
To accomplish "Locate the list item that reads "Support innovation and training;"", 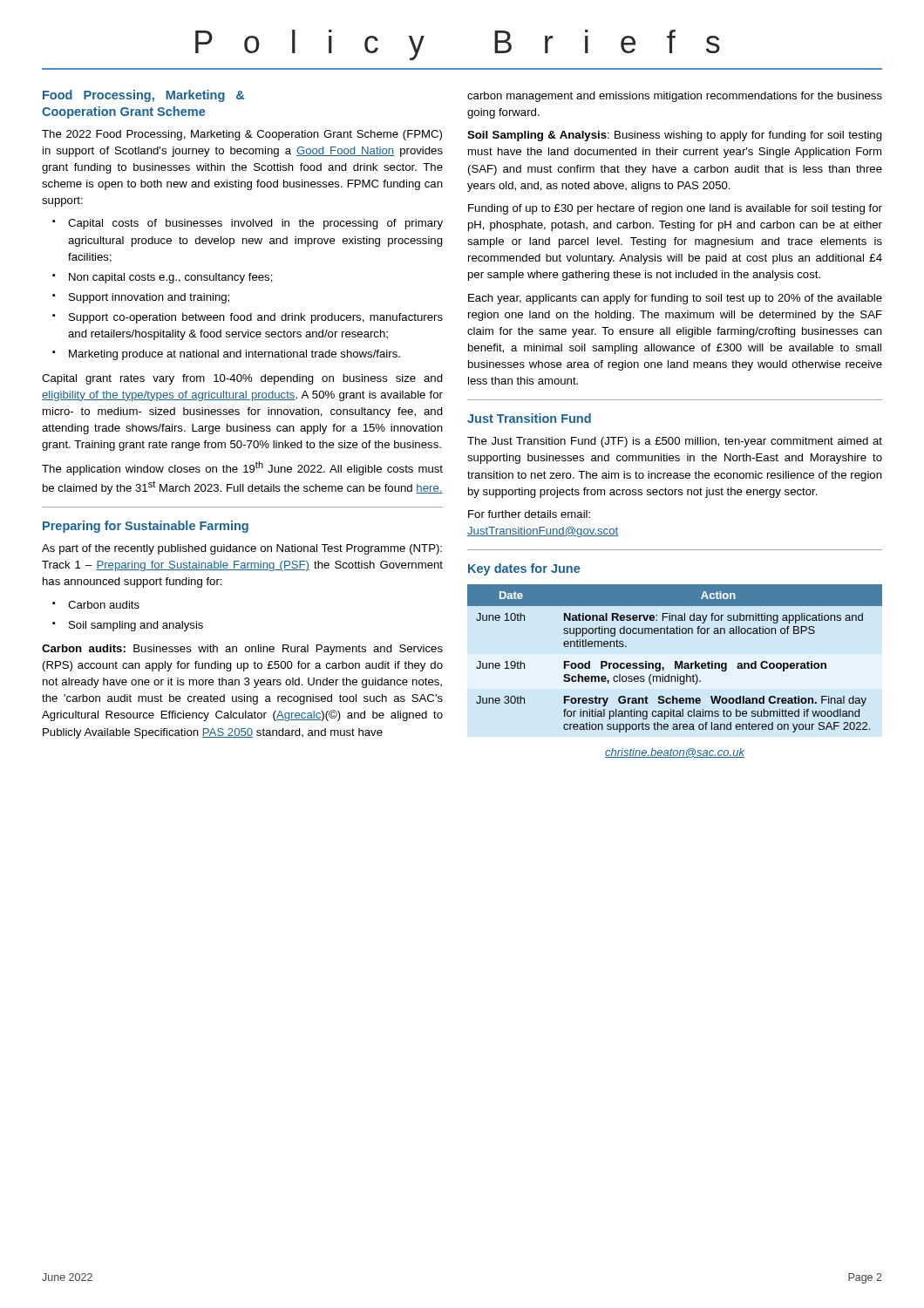I will tap(149, 297).
